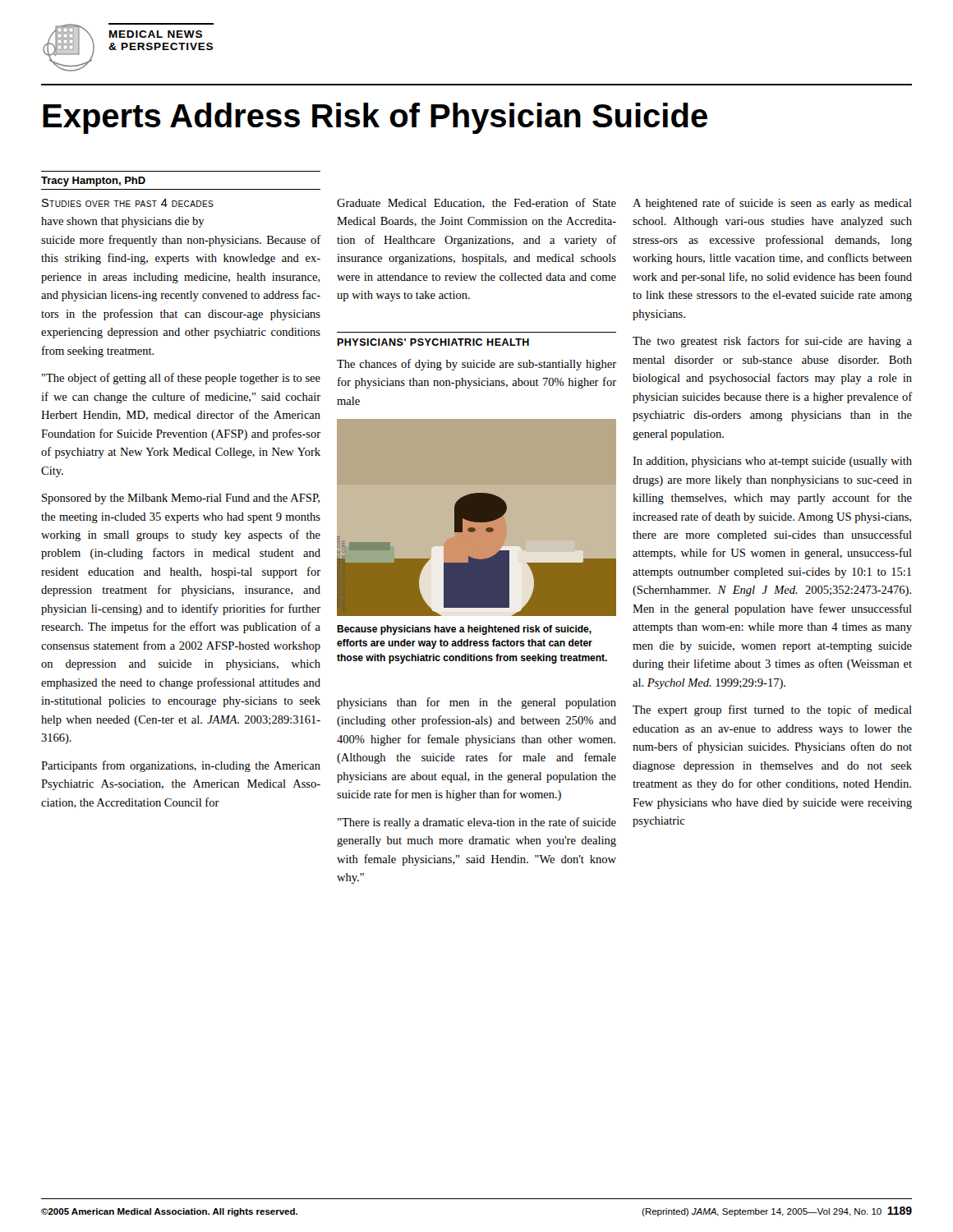Viewport: 953px width, 1232px height.
Task: Click on the photo
Action: 476,517
